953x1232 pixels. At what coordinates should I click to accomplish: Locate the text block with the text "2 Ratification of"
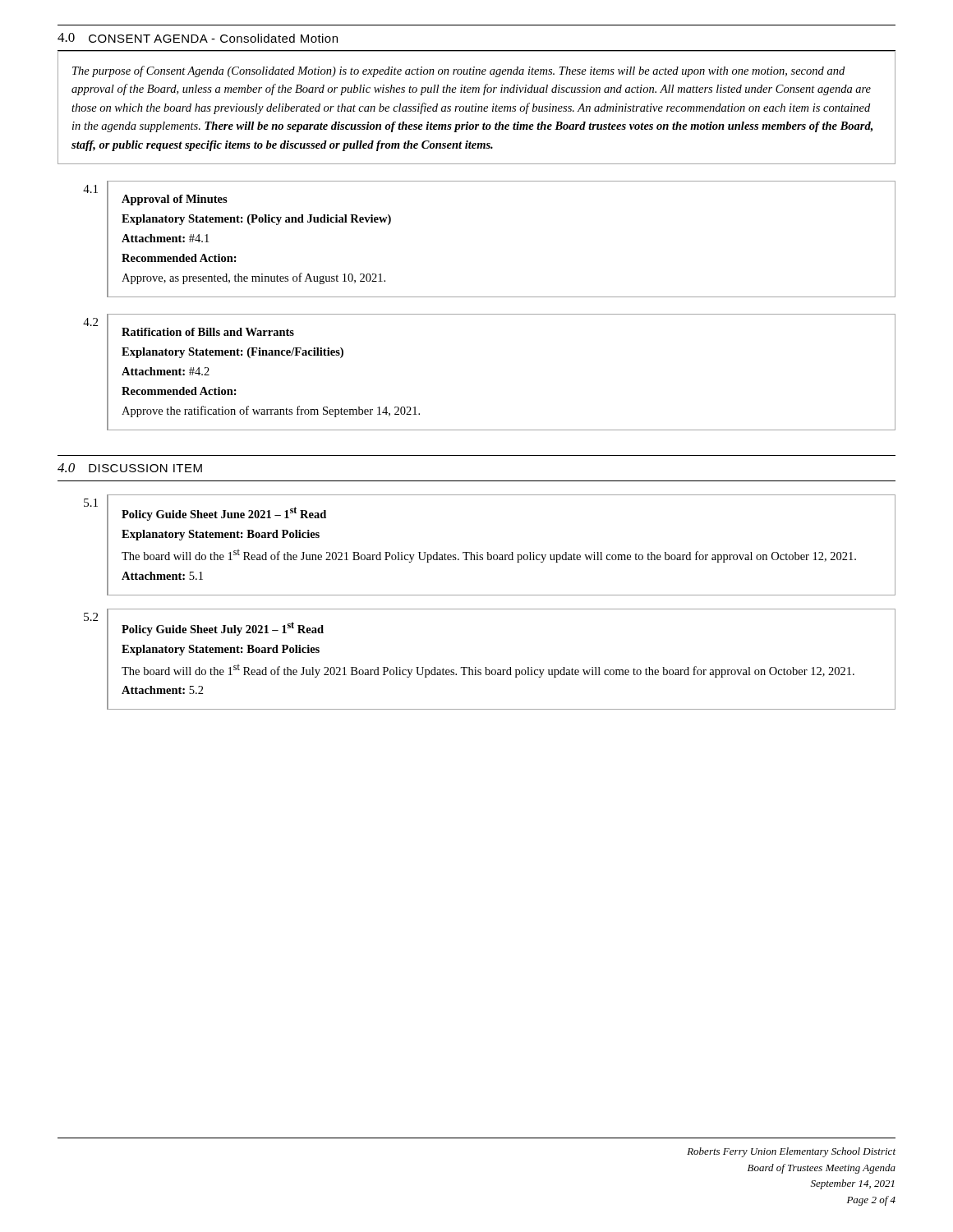coord(476,372)
